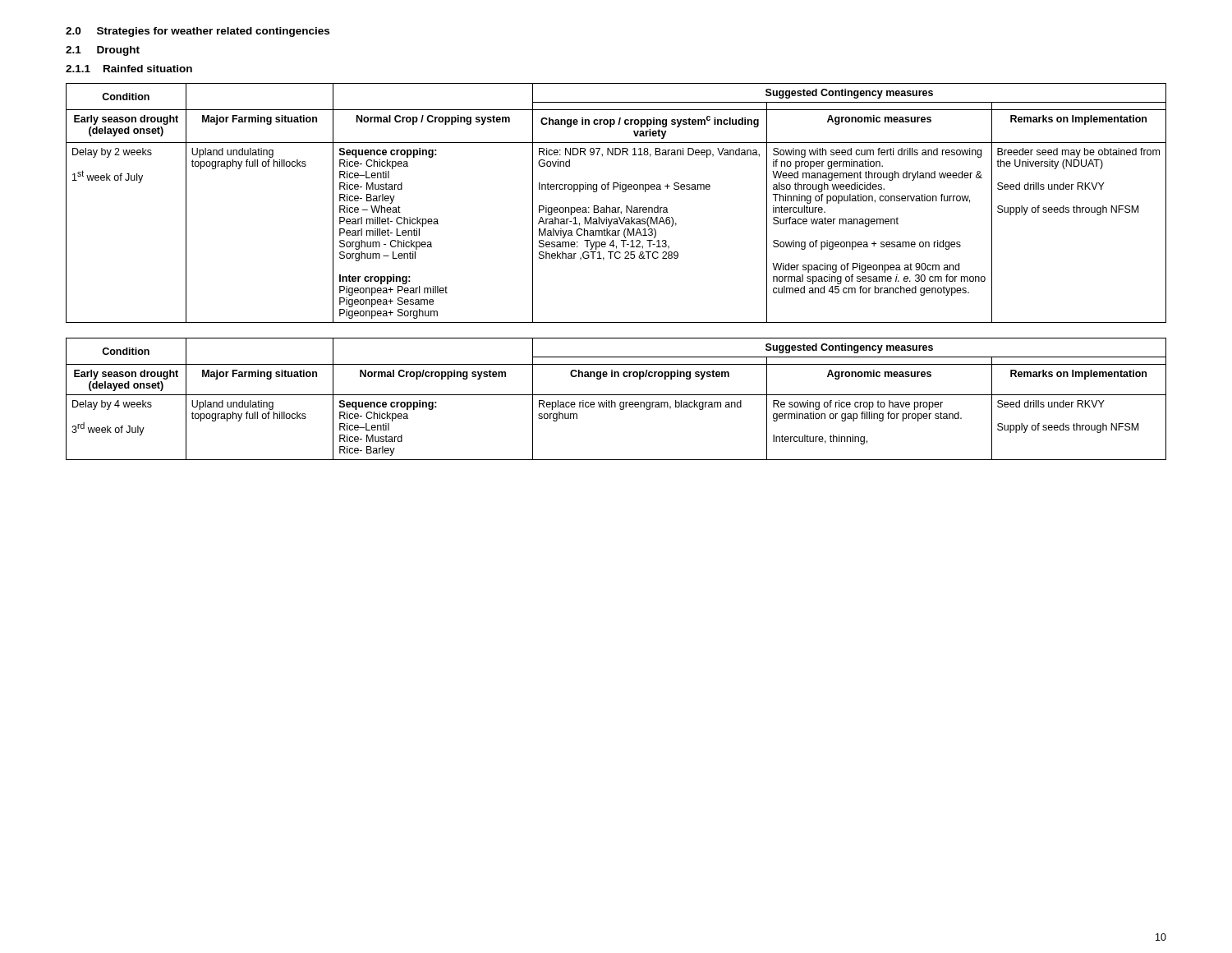Screen dimensions: 953x1232
Task: Select the section header with the text "2.0 Strategies for weather related contingencies"
Action: (x=198, y=31)
